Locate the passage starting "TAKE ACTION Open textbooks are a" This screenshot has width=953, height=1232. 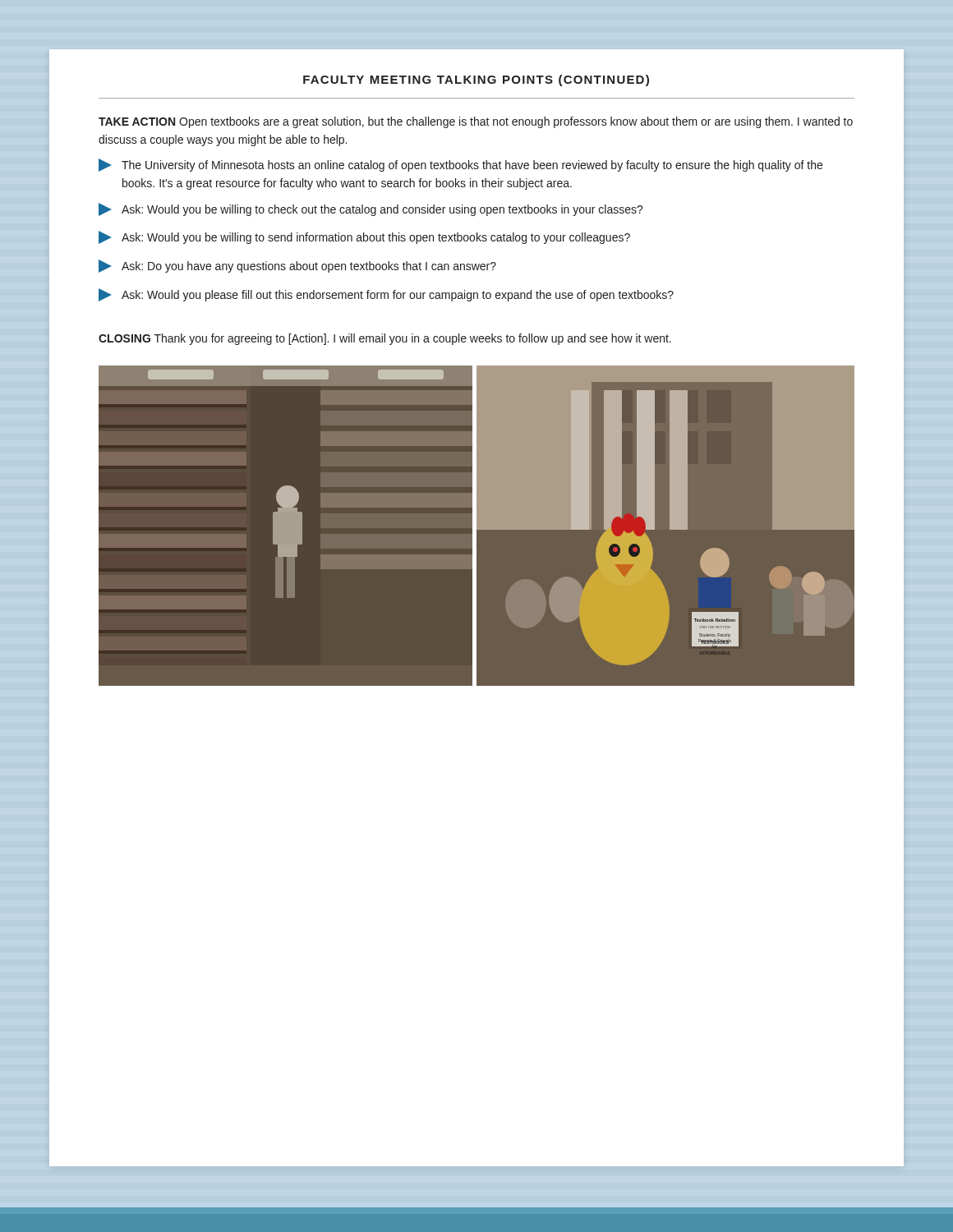(476, 130)
